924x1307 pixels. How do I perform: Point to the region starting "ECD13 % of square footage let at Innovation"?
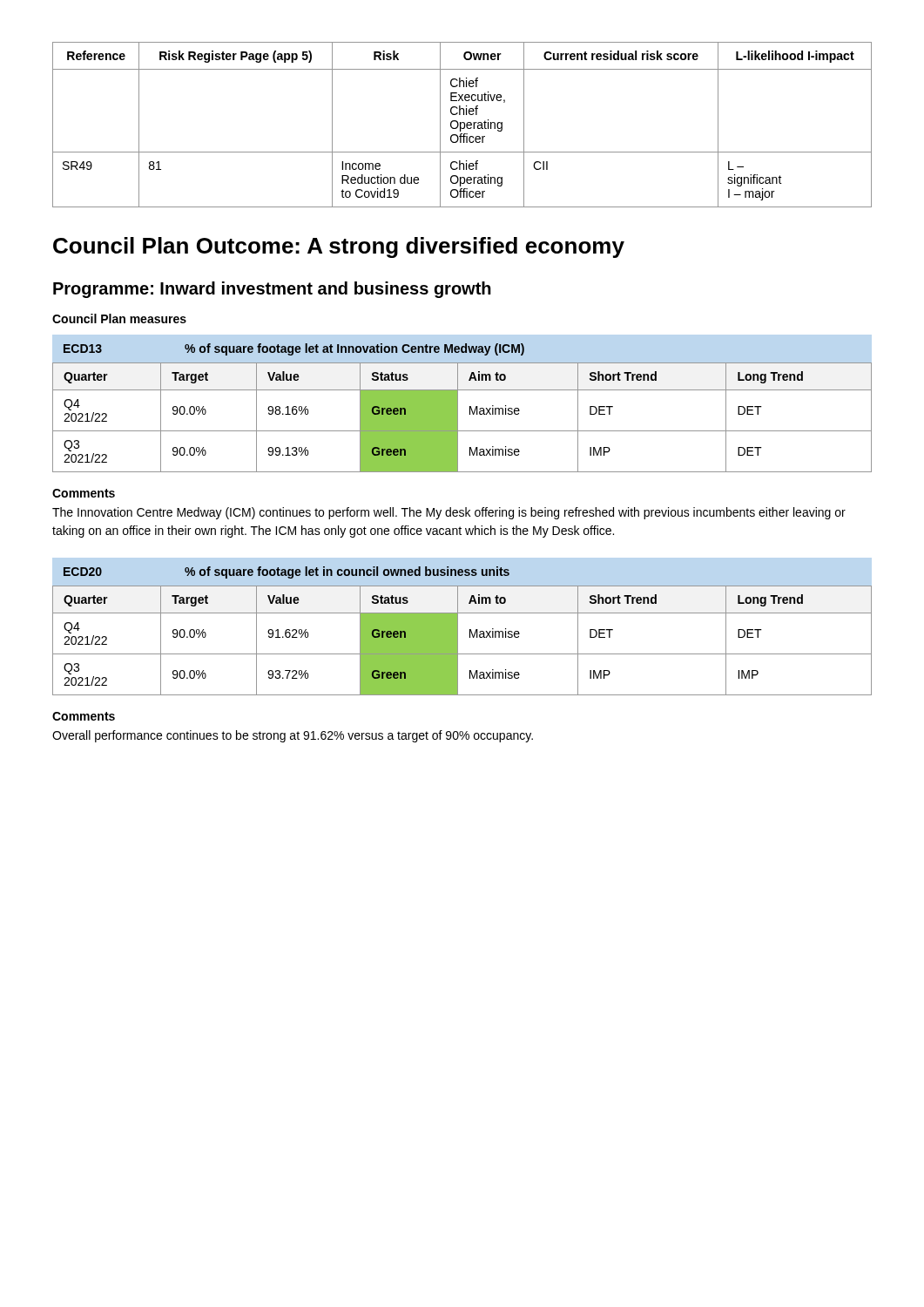click(x=462, y=348)
